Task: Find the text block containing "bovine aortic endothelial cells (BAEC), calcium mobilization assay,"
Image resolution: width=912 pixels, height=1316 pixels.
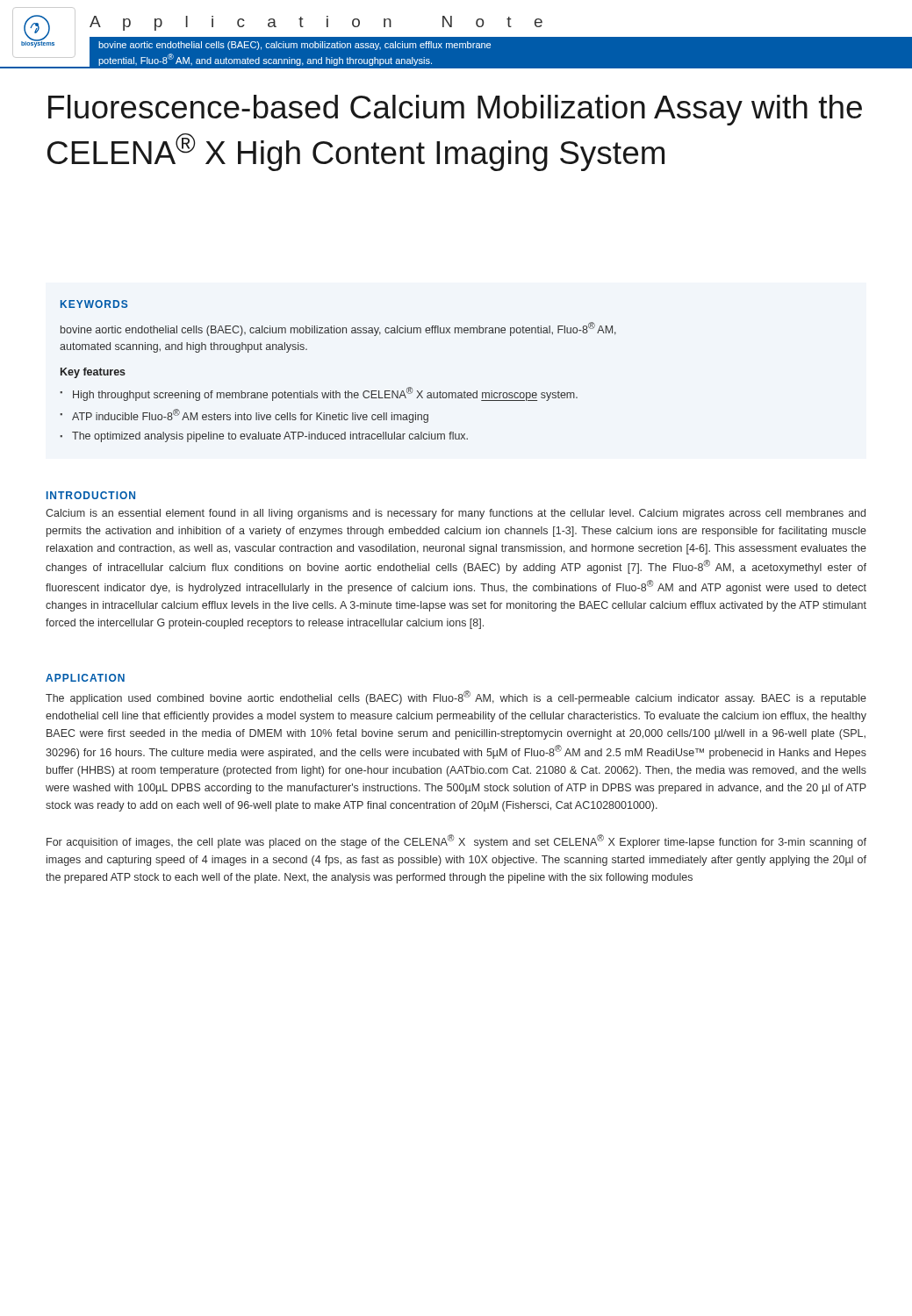Action: 338,337
